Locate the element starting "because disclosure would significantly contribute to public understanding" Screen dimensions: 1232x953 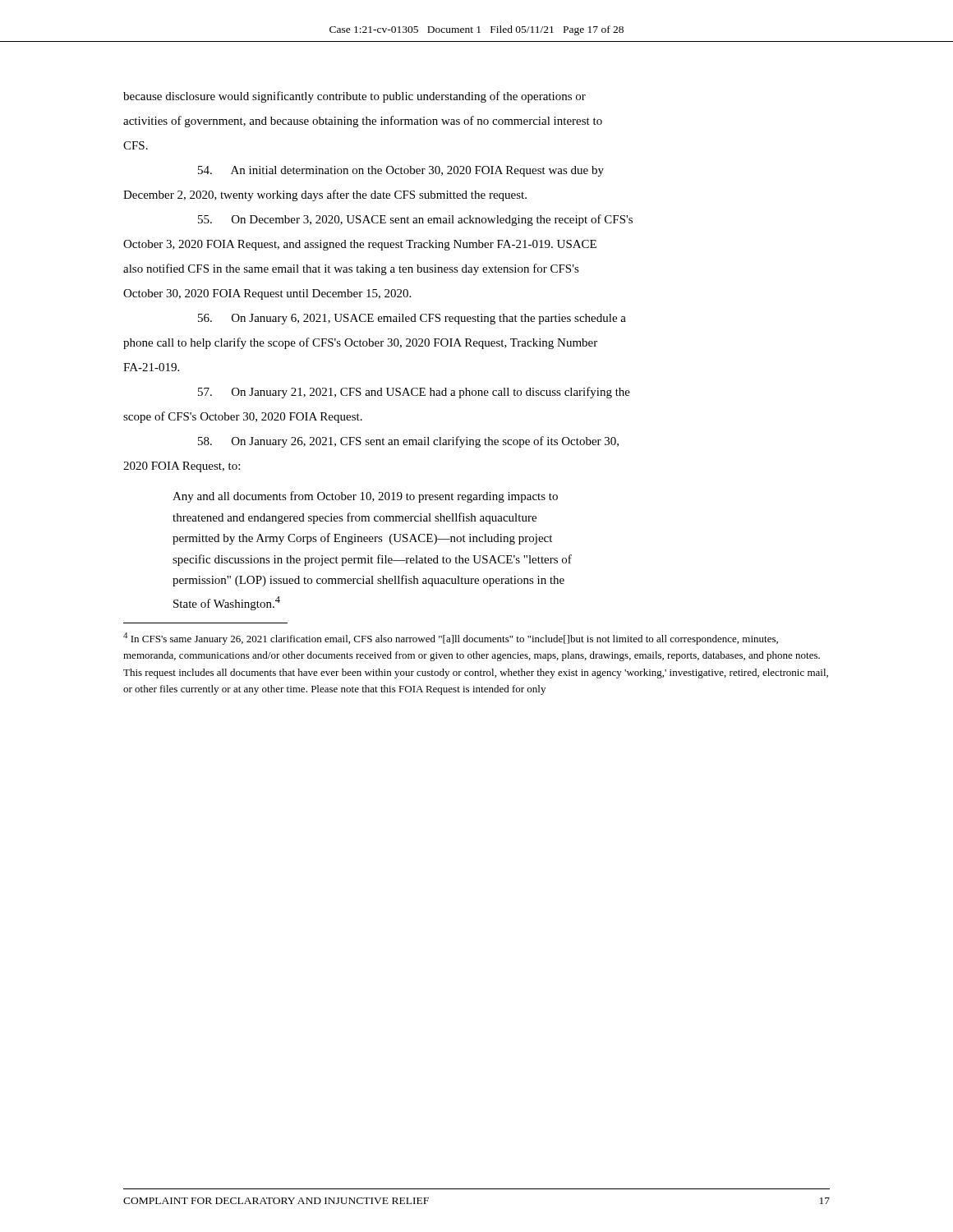coord(476,121)
